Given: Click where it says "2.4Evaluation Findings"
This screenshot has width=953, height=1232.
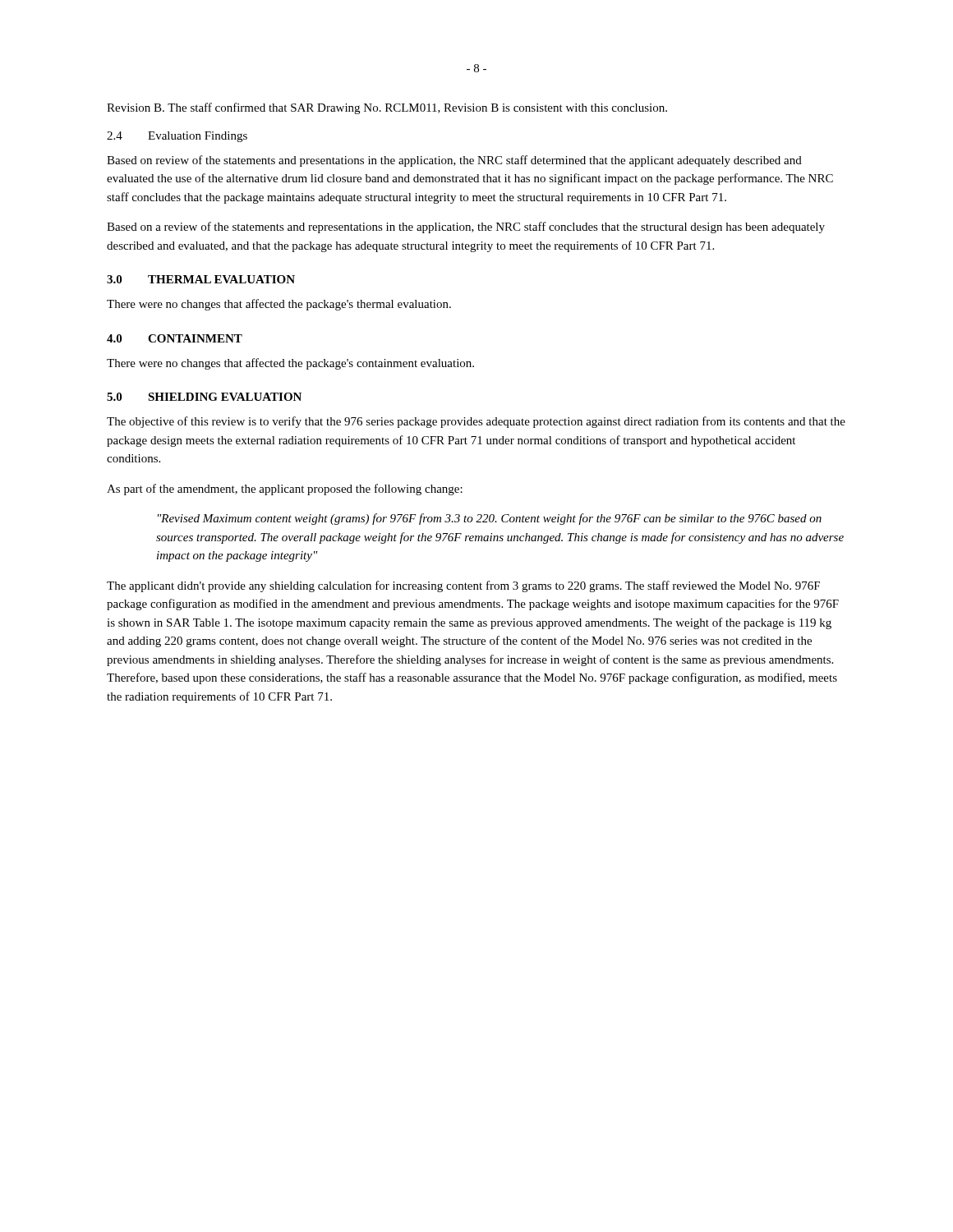Looking at the screenshot, I should (177, 136).
